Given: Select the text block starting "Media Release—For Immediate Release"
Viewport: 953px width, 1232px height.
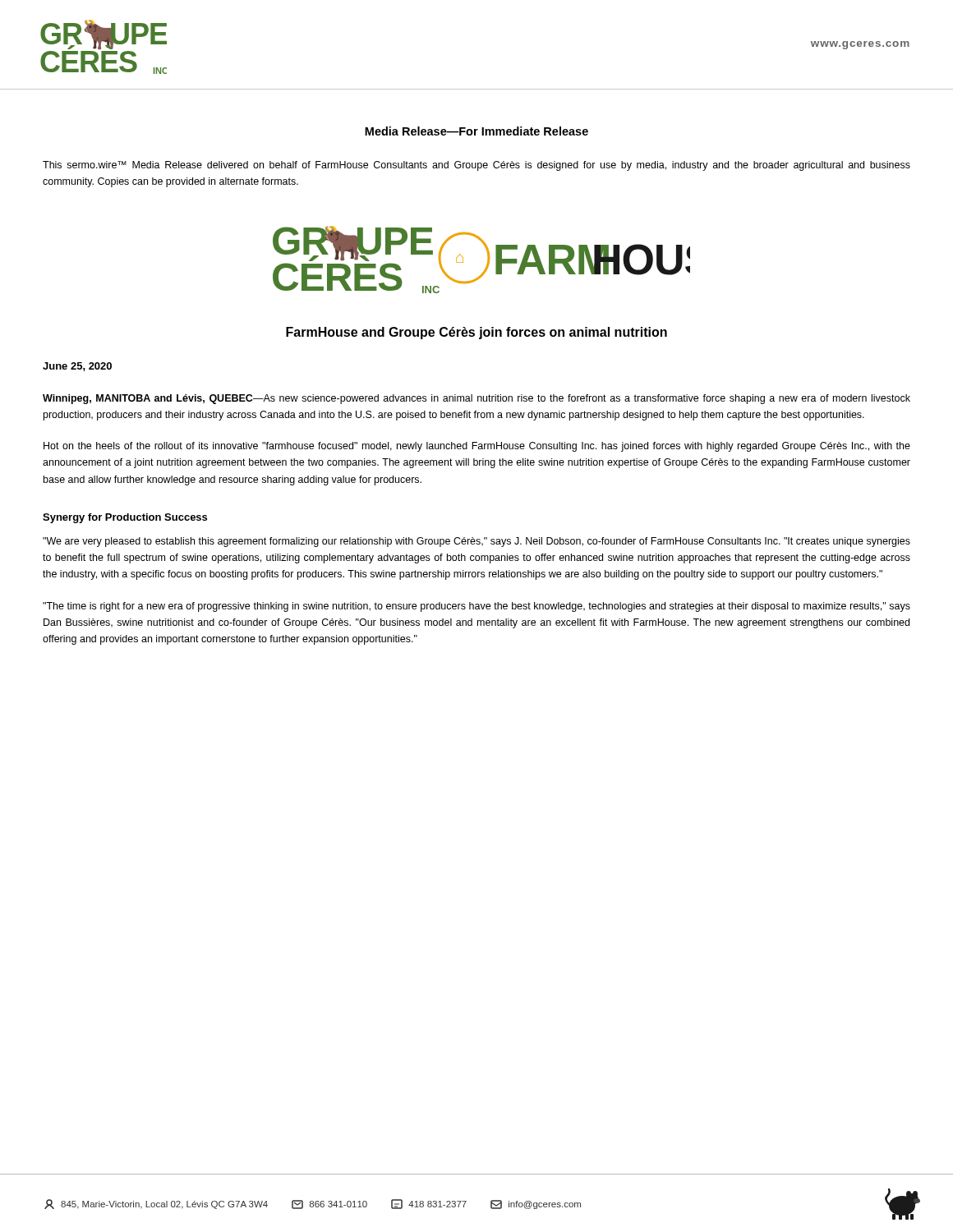Looking at the screenshot, I should coord(476,131).
